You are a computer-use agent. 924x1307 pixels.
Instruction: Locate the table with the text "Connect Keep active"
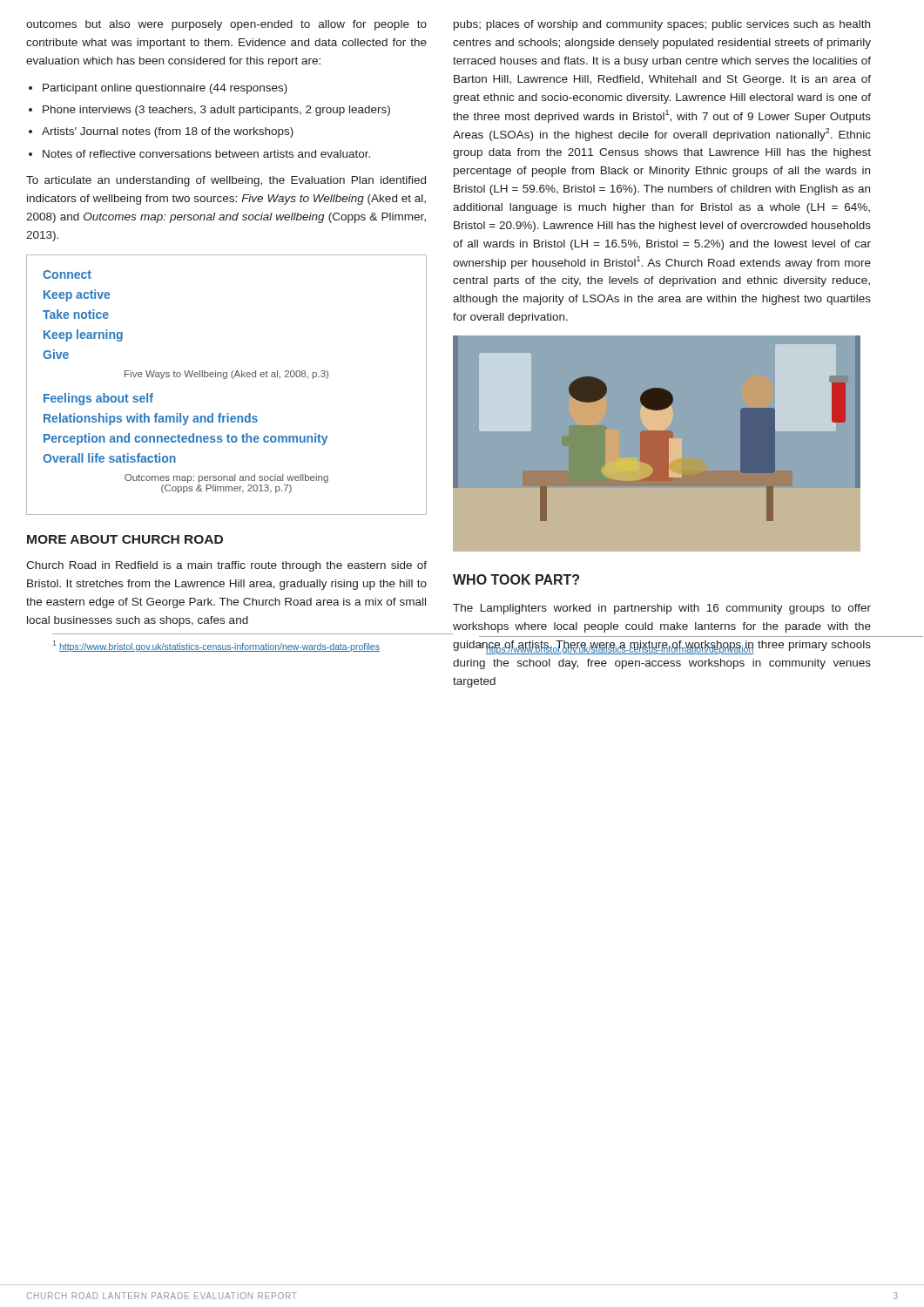click(x=226, y=385)
